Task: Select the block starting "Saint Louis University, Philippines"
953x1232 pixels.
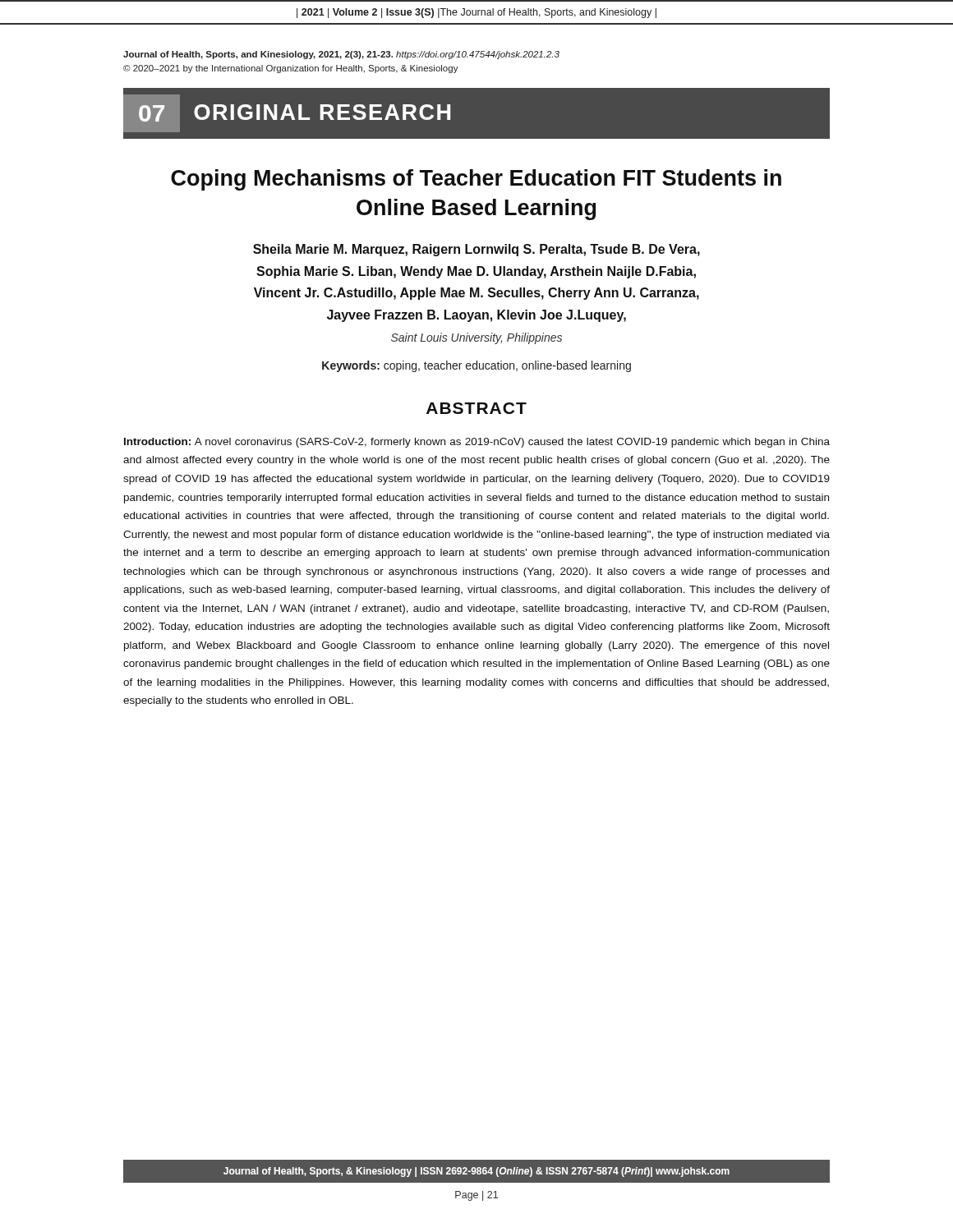Action: (x=476, y=338)
